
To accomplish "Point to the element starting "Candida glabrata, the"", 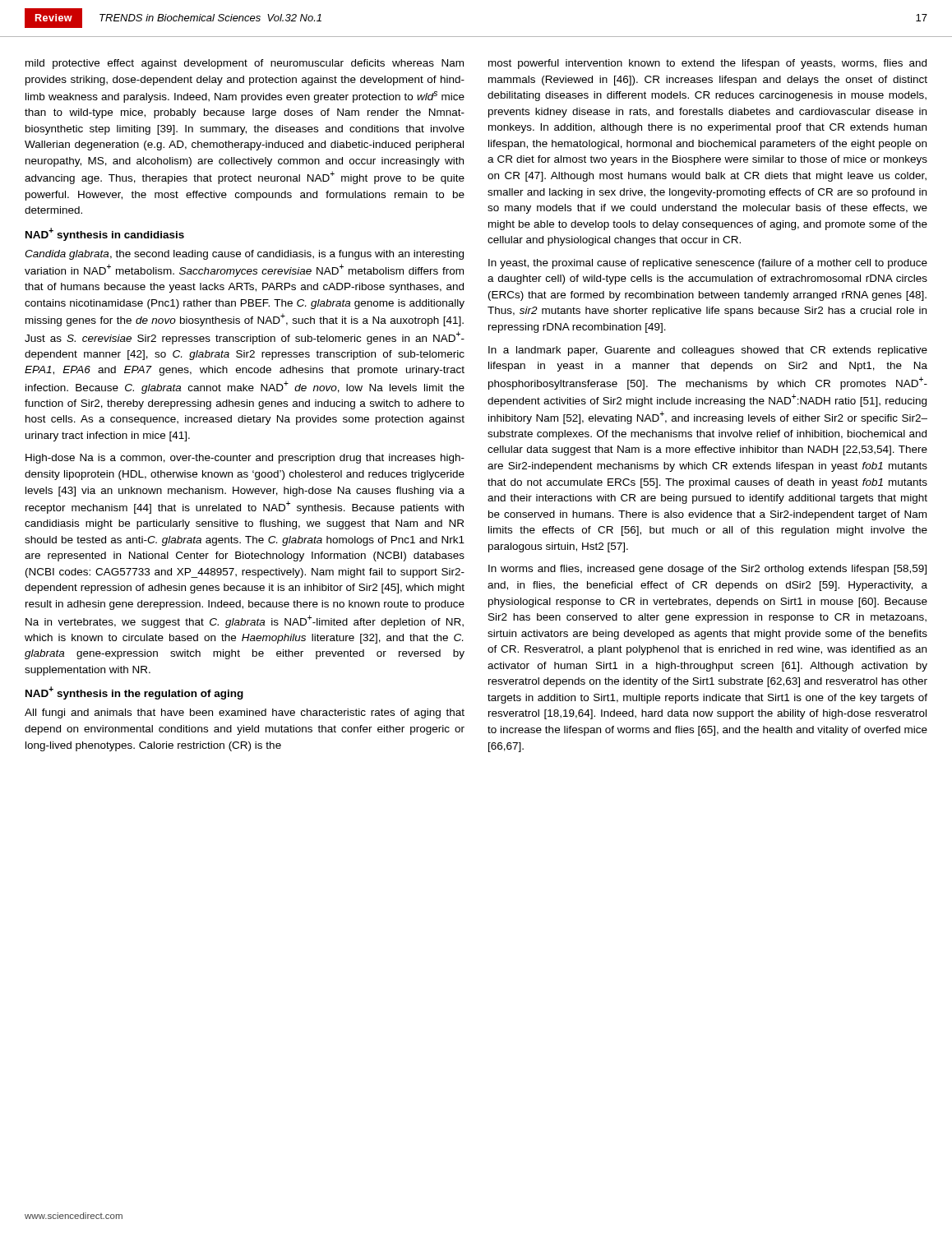I will pyautogui.click(x=245, y=462).
